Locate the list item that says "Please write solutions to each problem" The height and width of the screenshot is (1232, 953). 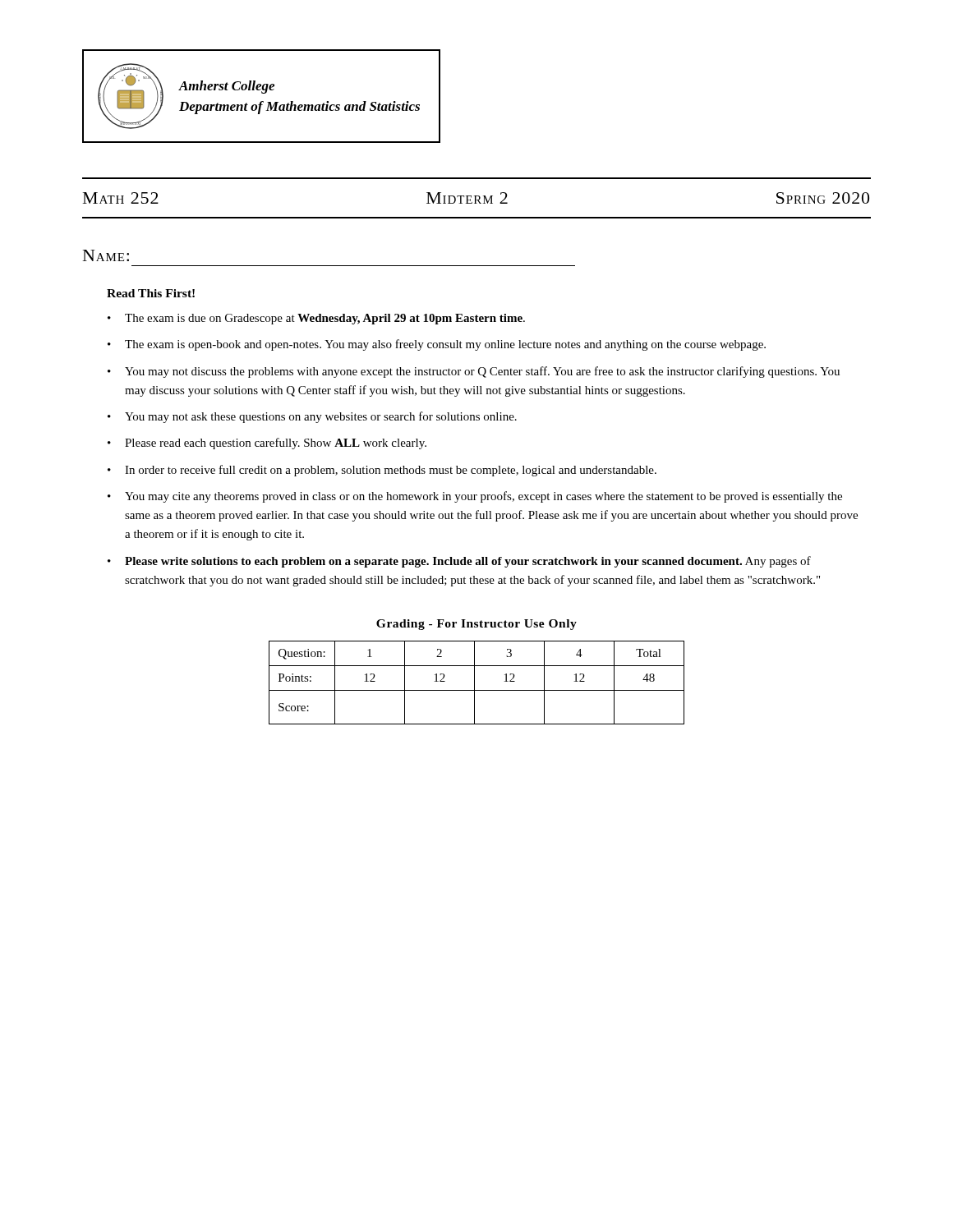pyautogui.click(x=473, y=570)
